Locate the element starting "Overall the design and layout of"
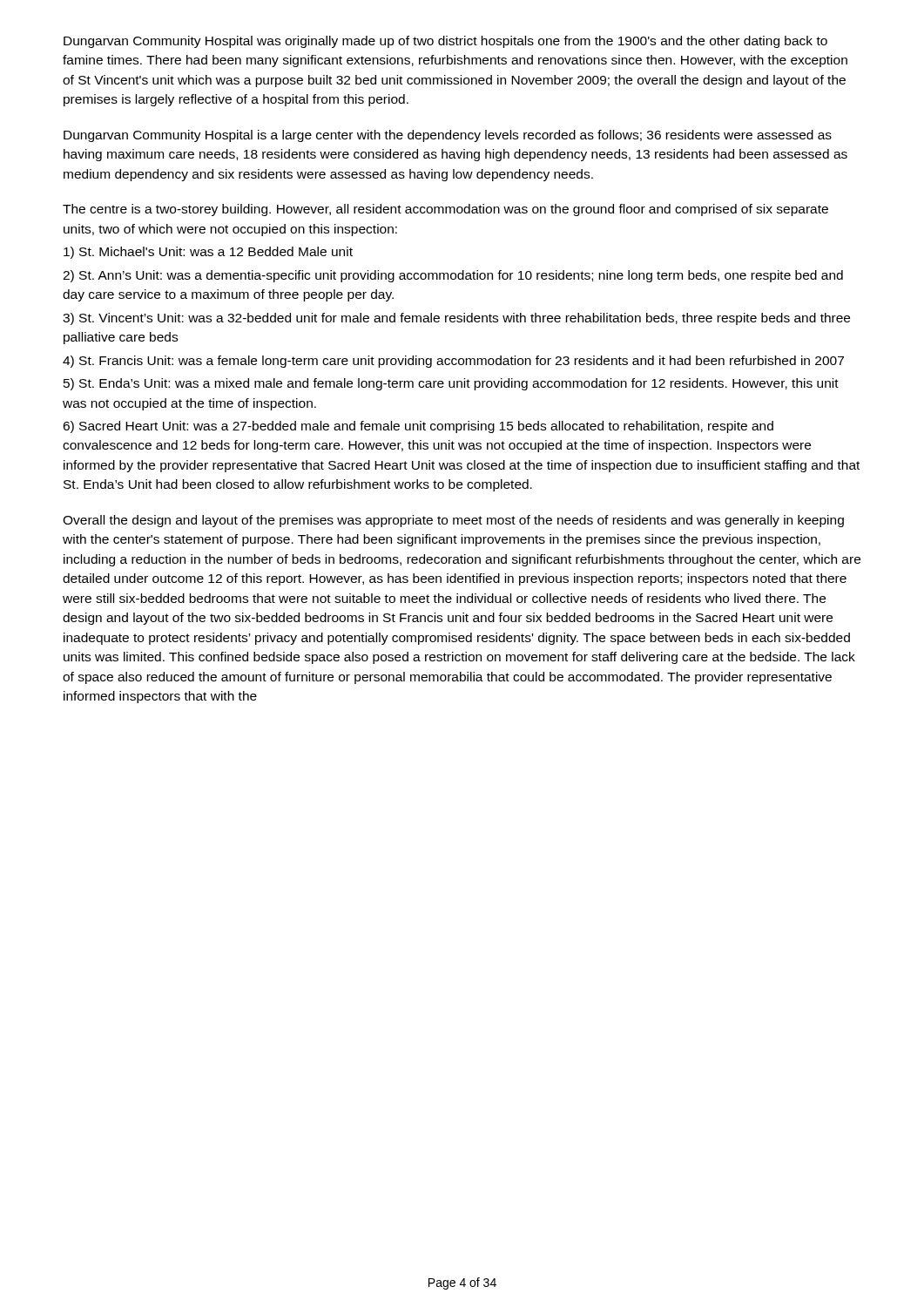This screenshot has height=1307, width=924. (x=462, y=608)
